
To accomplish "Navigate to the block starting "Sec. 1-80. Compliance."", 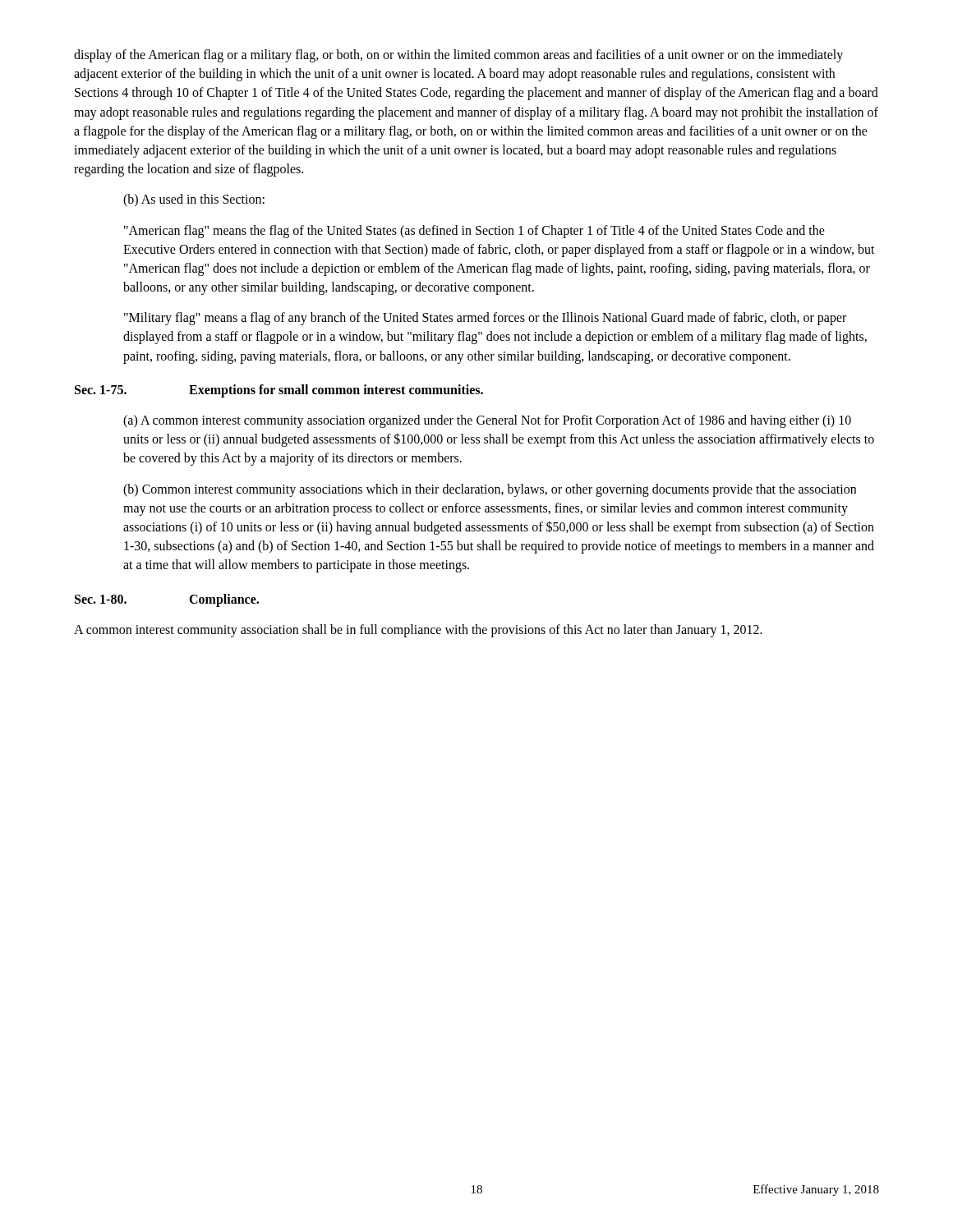I will pos(102,600).
